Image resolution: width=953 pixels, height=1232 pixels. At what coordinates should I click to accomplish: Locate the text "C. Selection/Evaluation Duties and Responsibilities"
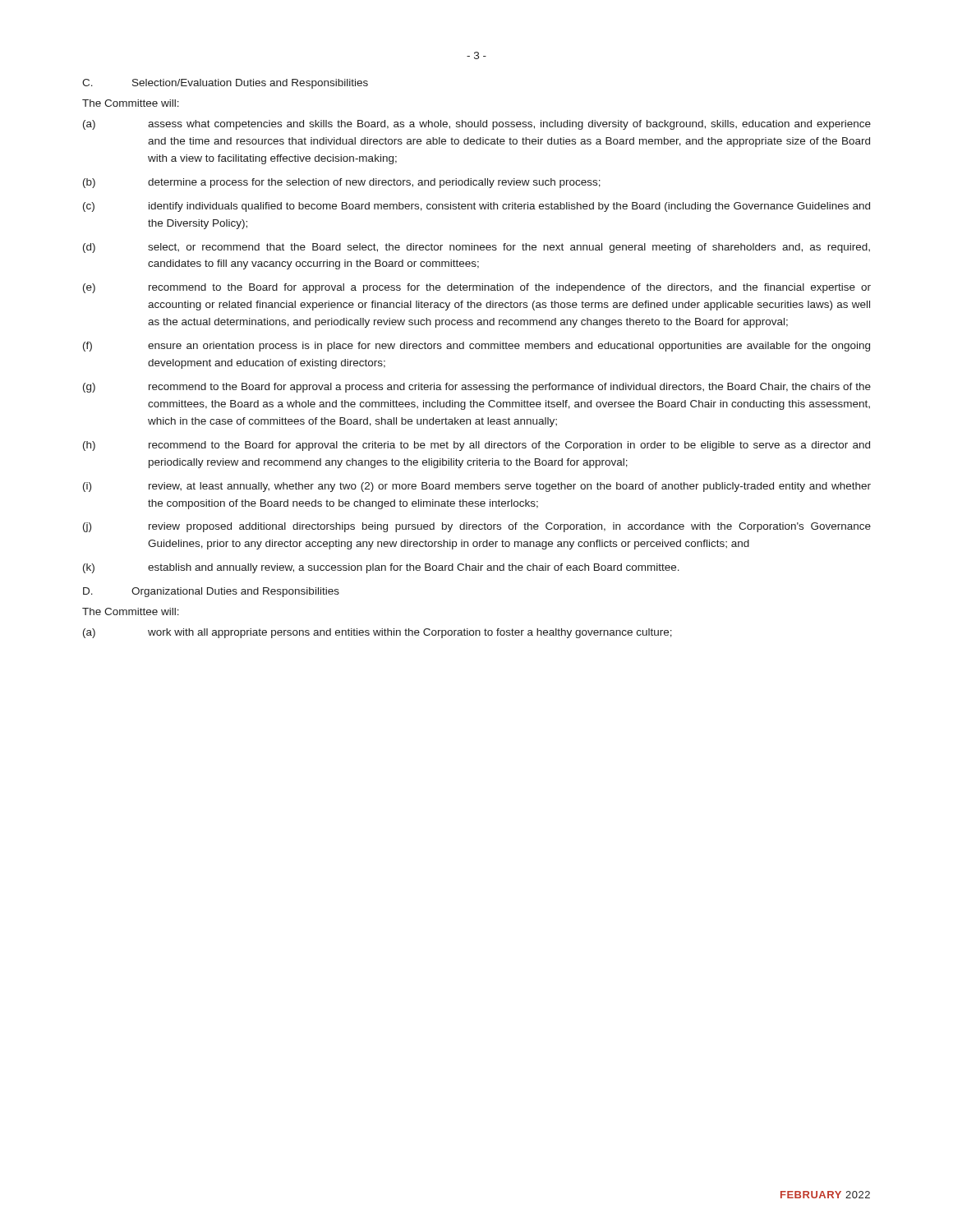[225, 83]
